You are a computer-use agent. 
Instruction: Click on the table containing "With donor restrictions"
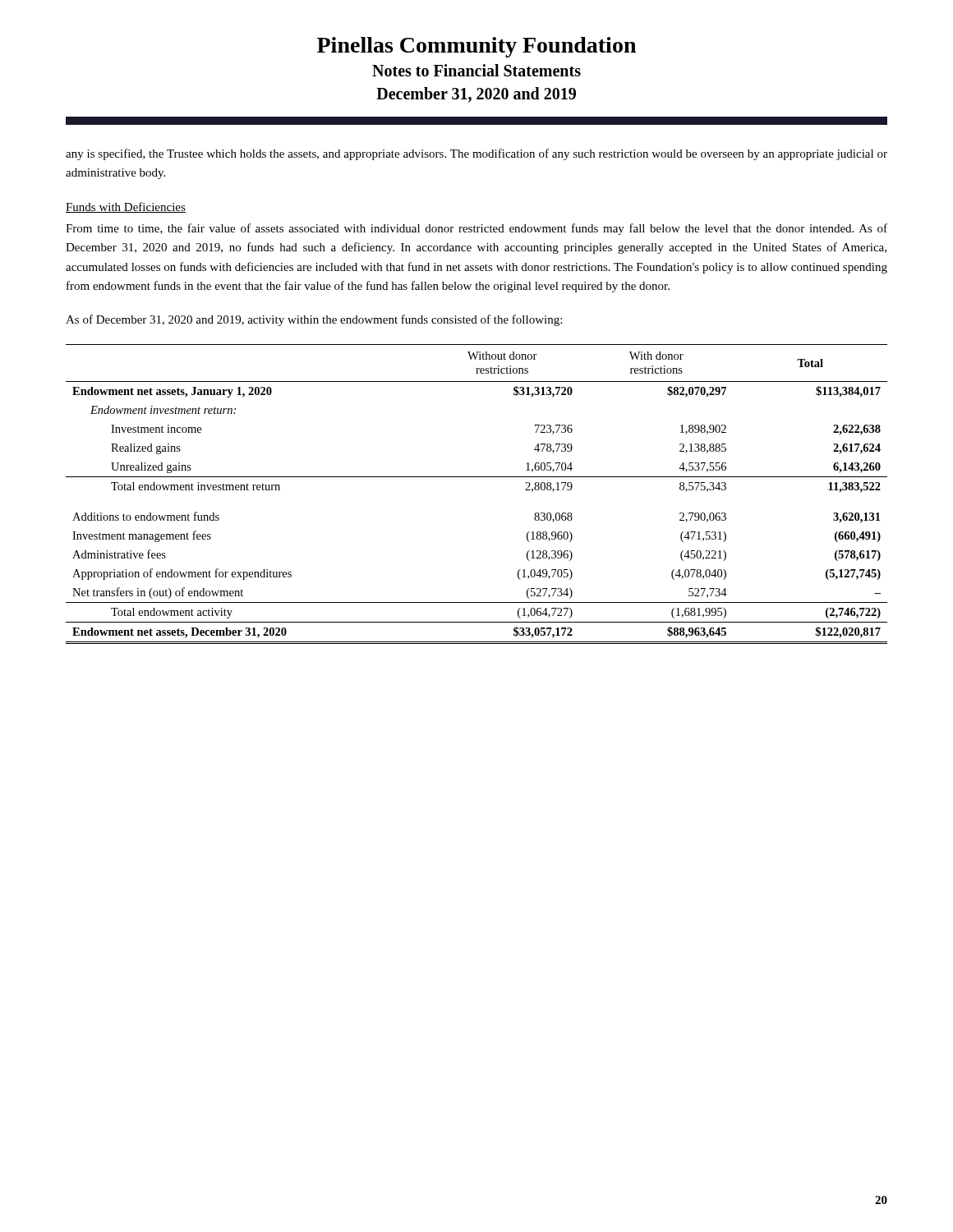[476, 494]
